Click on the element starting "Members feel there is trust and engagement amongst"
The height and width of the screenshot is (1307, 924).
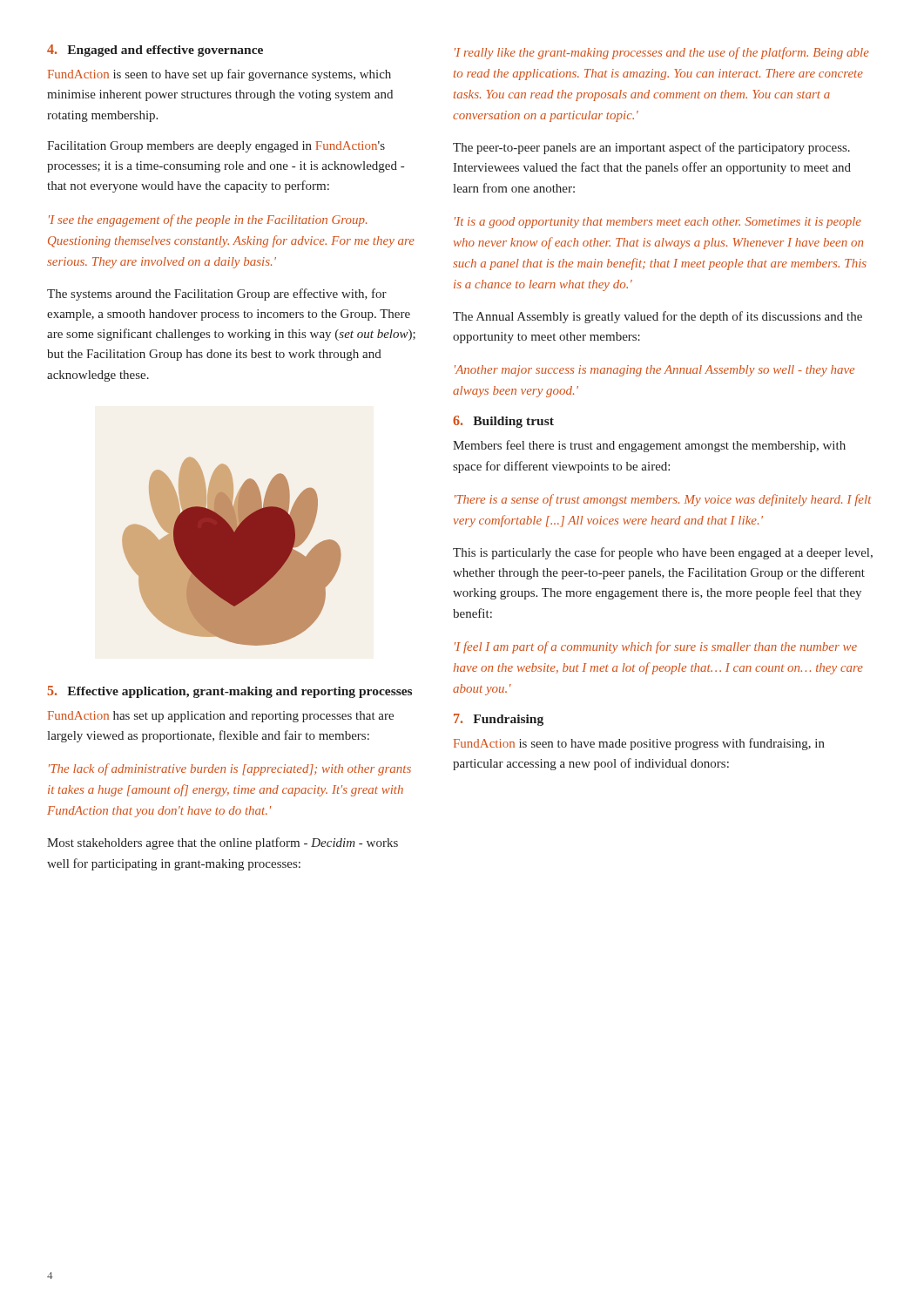[665, 456]
